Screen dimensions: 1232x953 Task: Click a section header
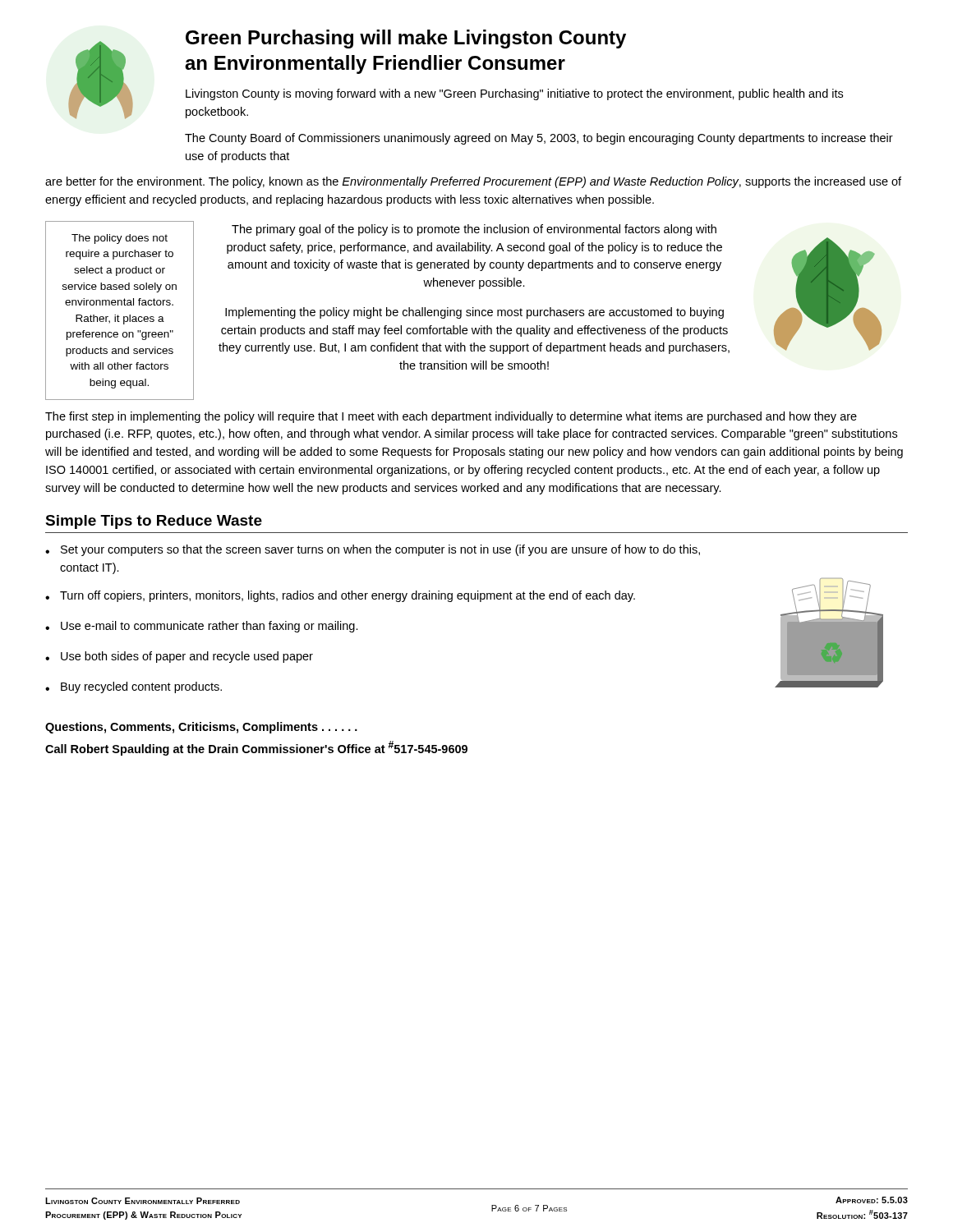click(154, 521)
